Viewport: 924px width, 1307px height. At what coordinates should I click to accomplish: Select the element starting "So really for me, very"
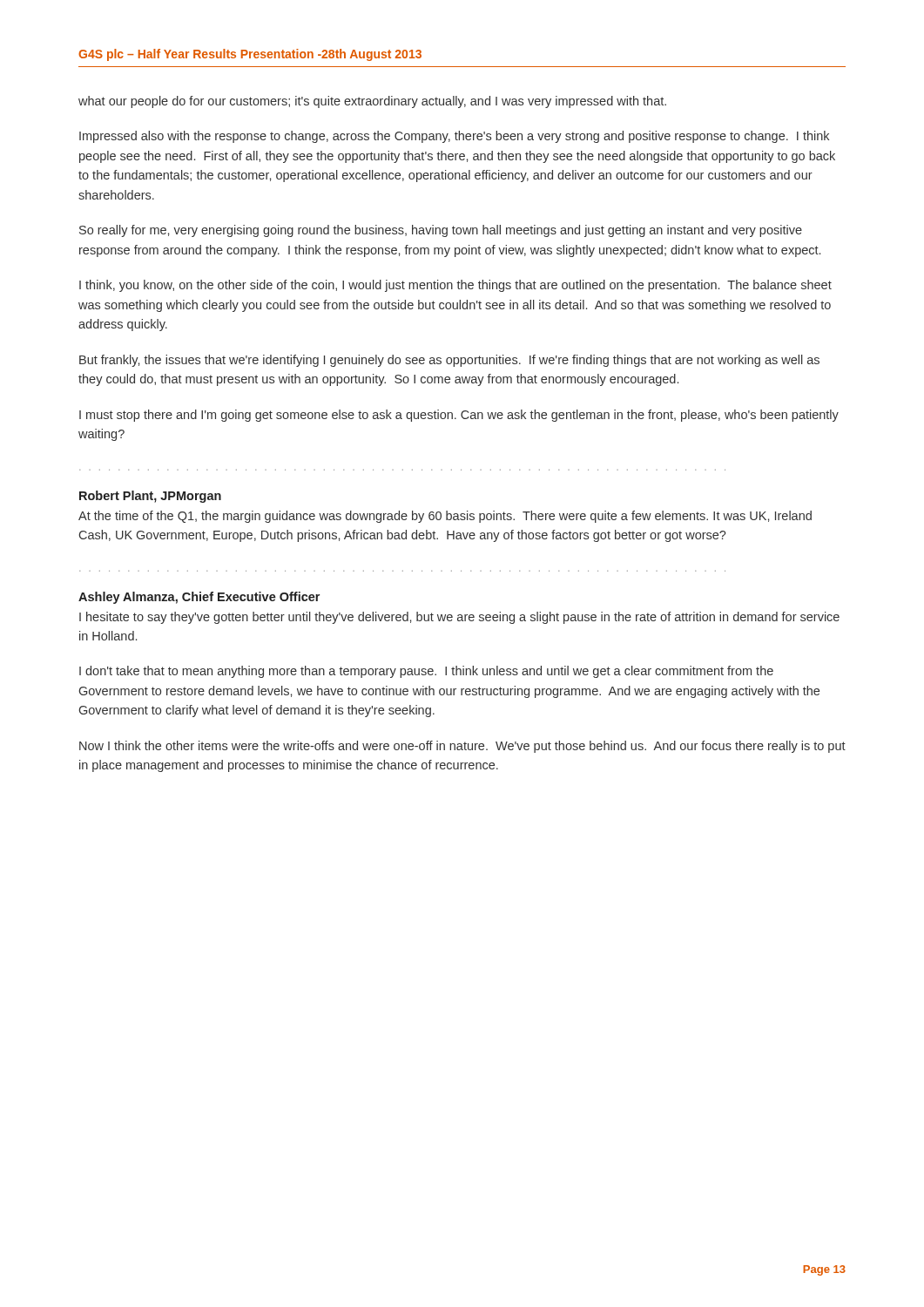[450, 240]
